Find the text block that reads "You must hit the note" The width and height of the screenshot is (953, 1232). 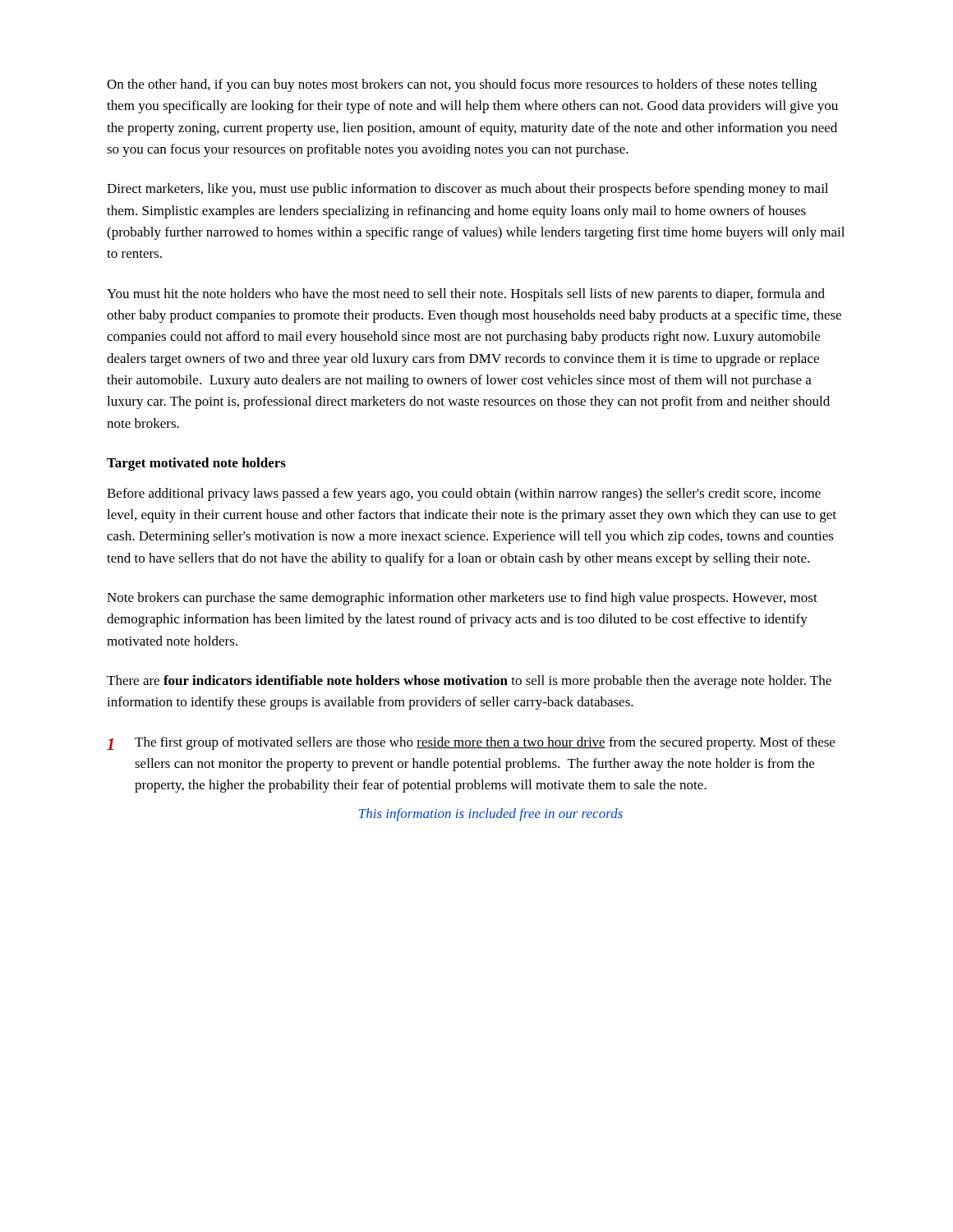(474, 358)
